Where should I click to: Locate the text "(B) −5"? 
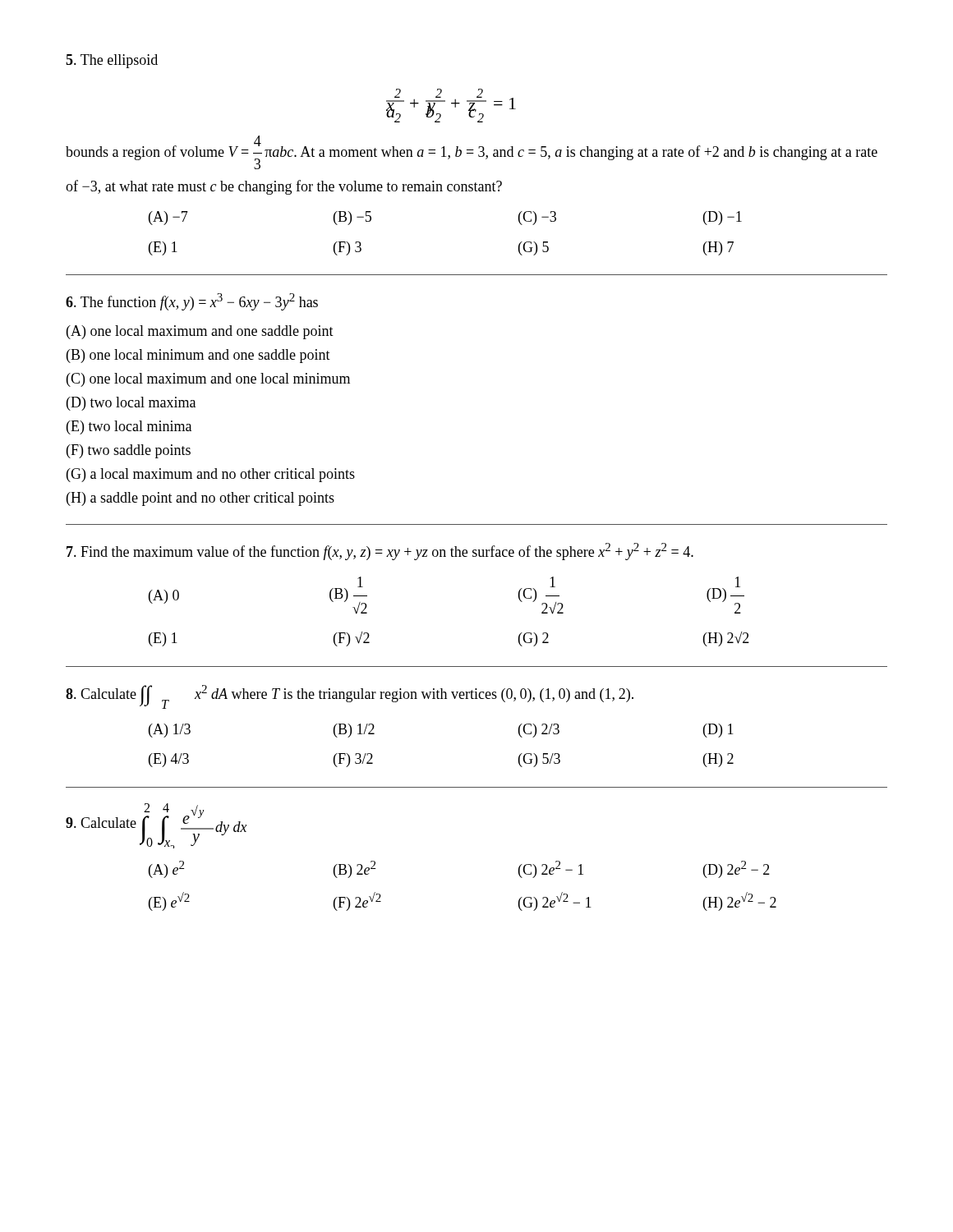pyautogui.click(x=352, y=217)
